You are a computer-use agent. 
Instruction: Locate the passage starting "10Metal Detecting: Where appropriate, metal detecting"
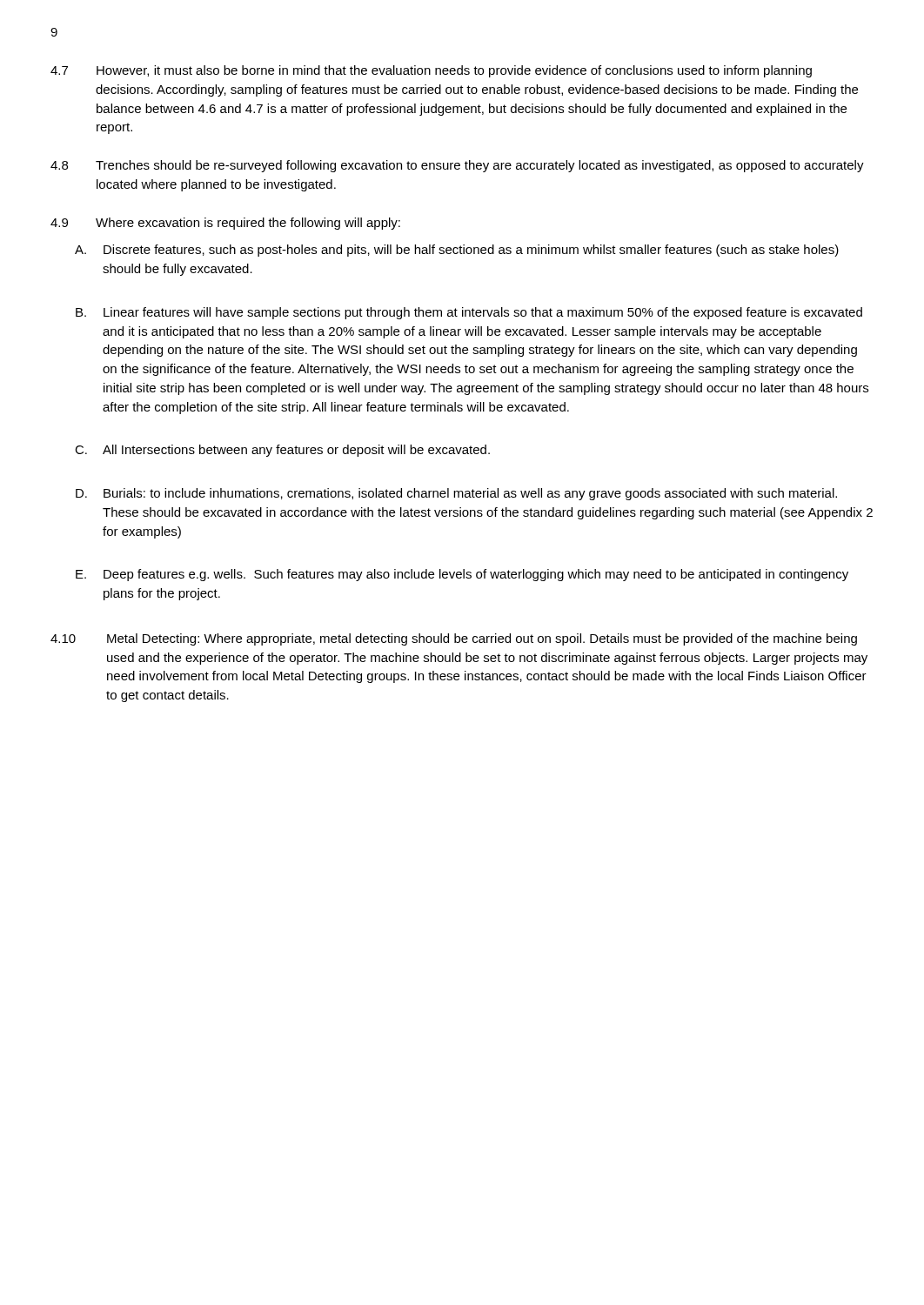pyautogui.click(x=460, y=667)
